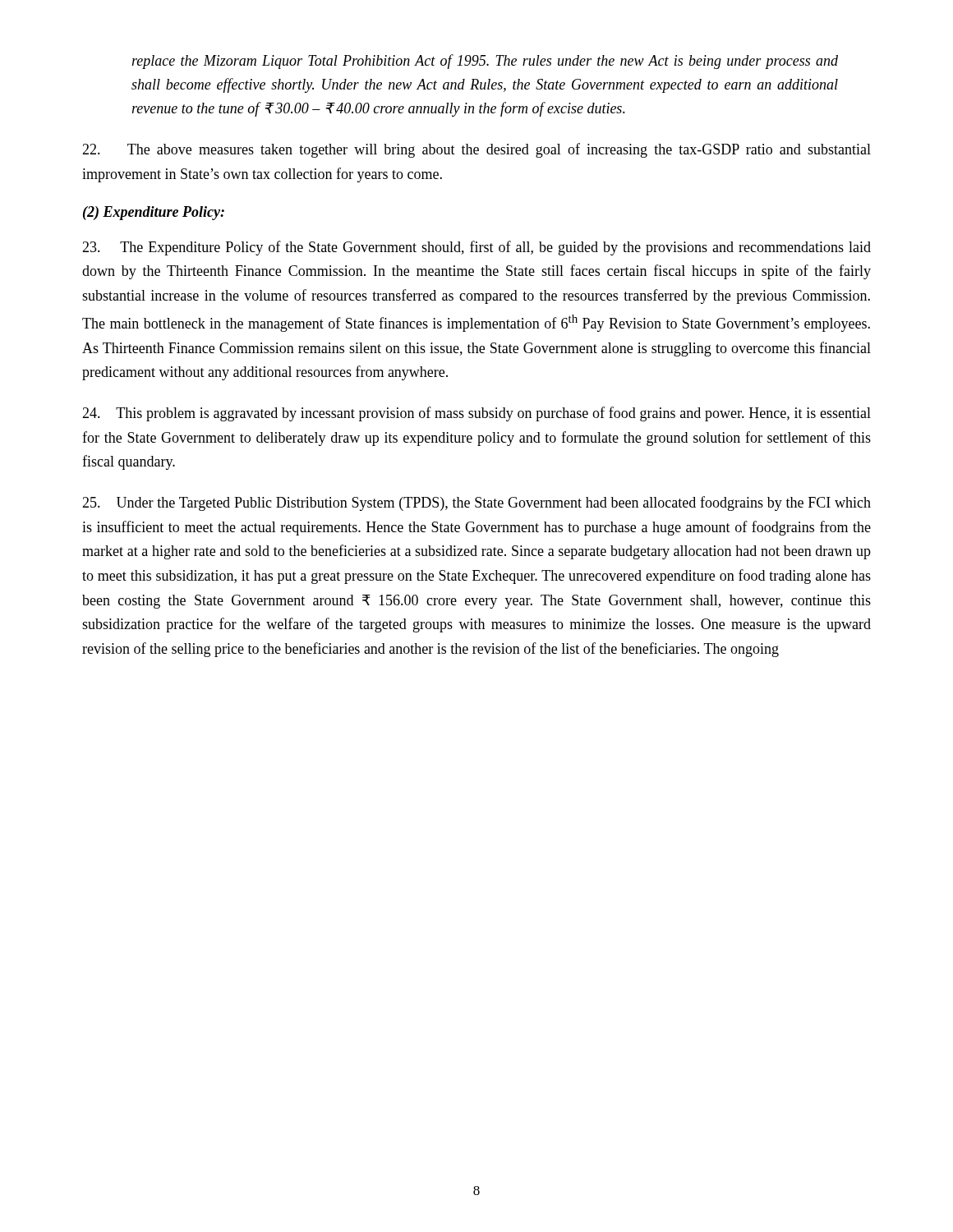Locate the region starting "replace the Mizoram Liquor Total Prohibition Act of"

click(x=485, y=84)
